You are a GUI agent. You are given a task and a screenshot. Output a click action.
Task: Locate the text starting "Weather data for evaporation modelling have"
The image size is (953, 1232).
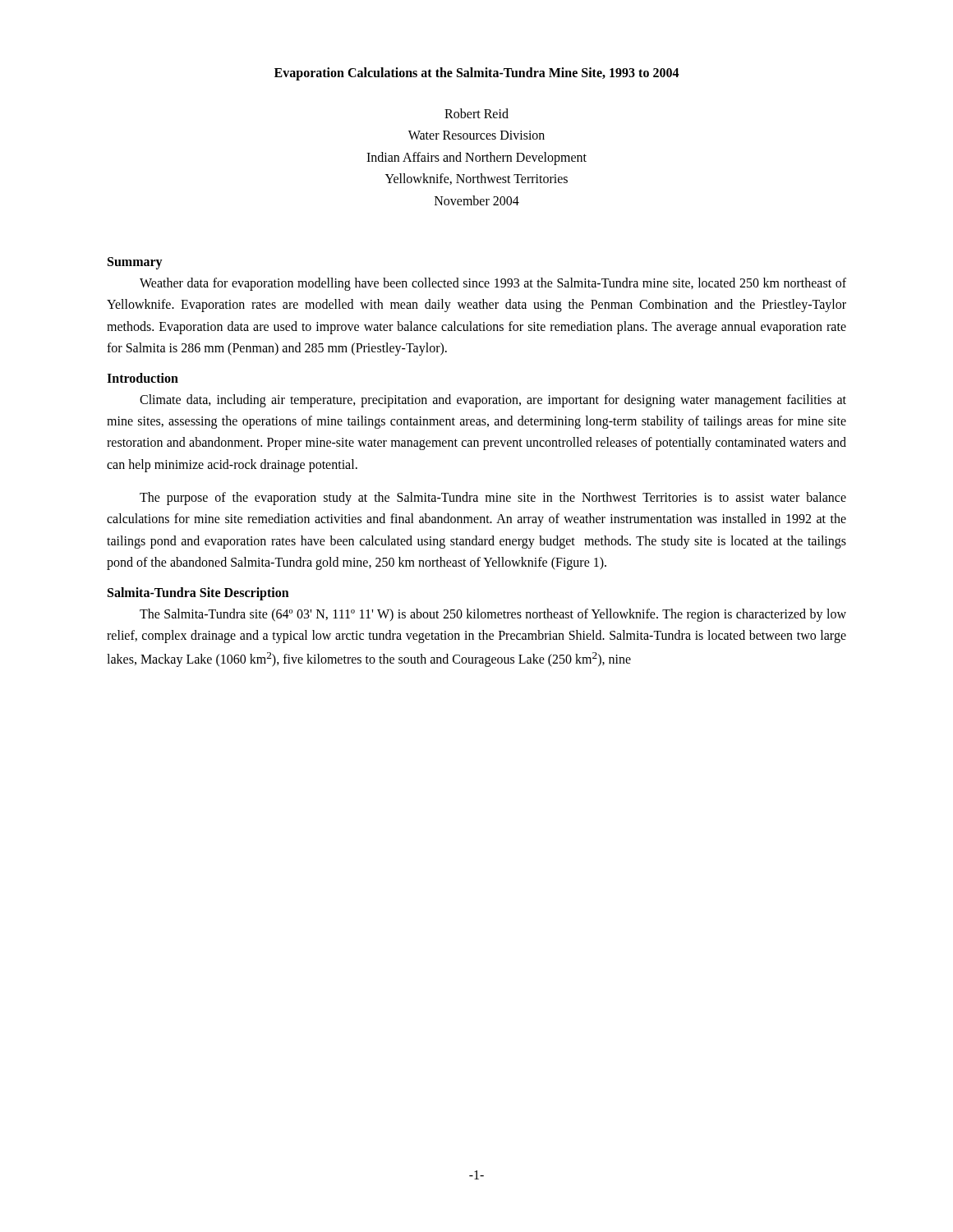pyautogui.click(x=476, y=316)
